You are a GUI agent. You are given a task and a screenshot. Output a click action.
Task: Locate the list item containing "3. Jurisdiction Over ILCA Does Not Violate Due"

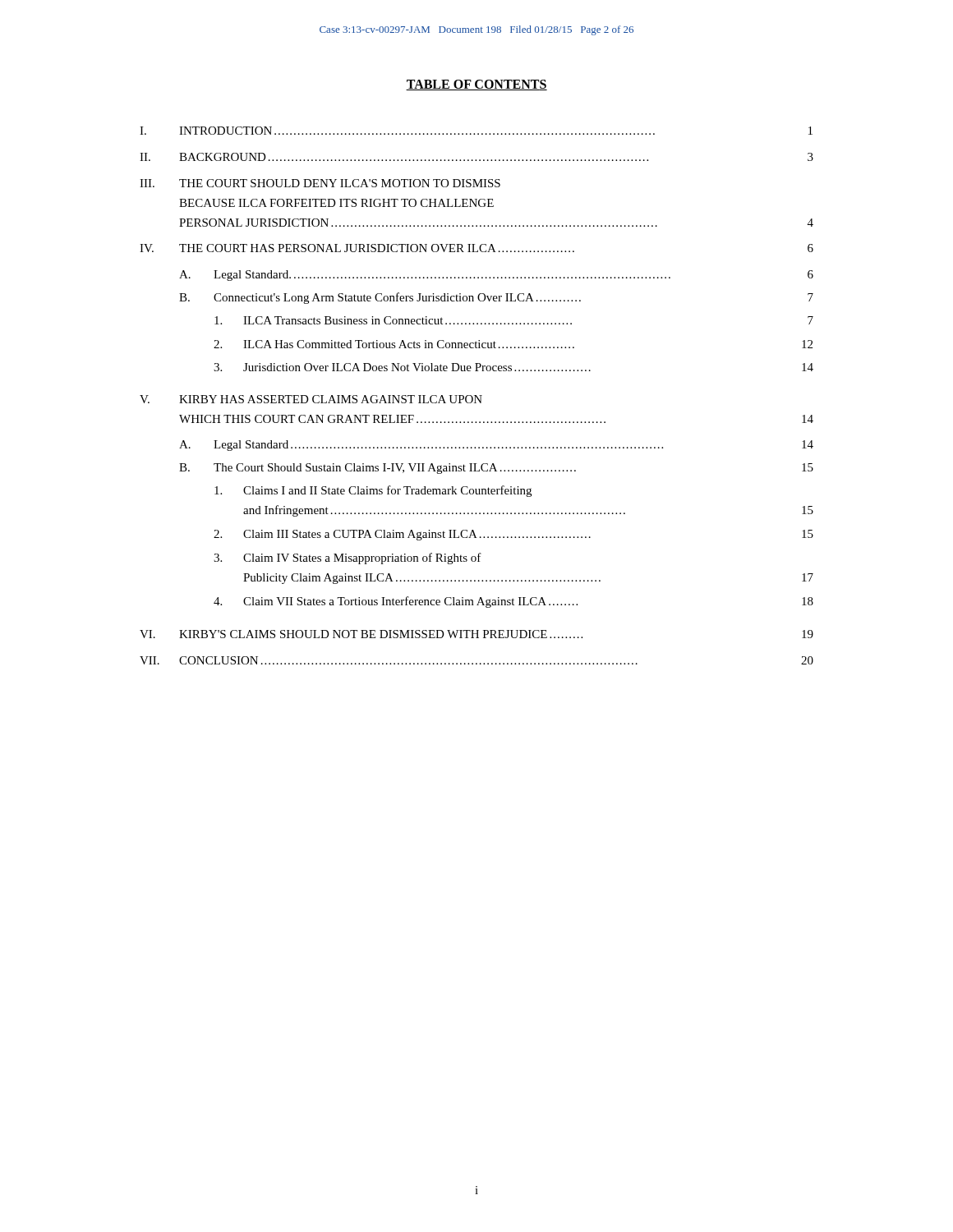476,367
